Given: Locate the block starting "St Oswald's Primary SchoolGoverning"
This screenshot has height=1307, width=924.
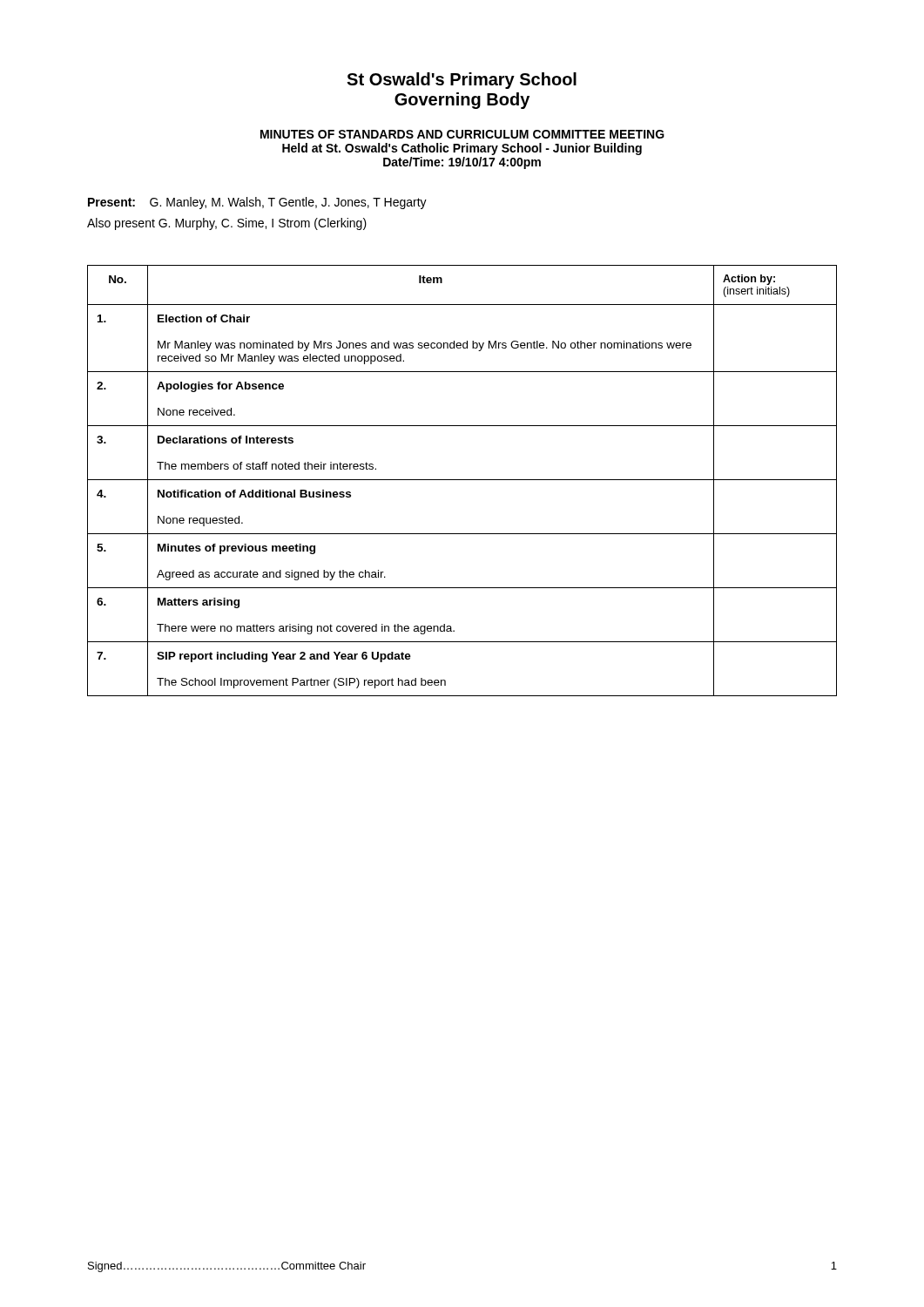Looking at the screenshot, I should (x=462, y=90).
